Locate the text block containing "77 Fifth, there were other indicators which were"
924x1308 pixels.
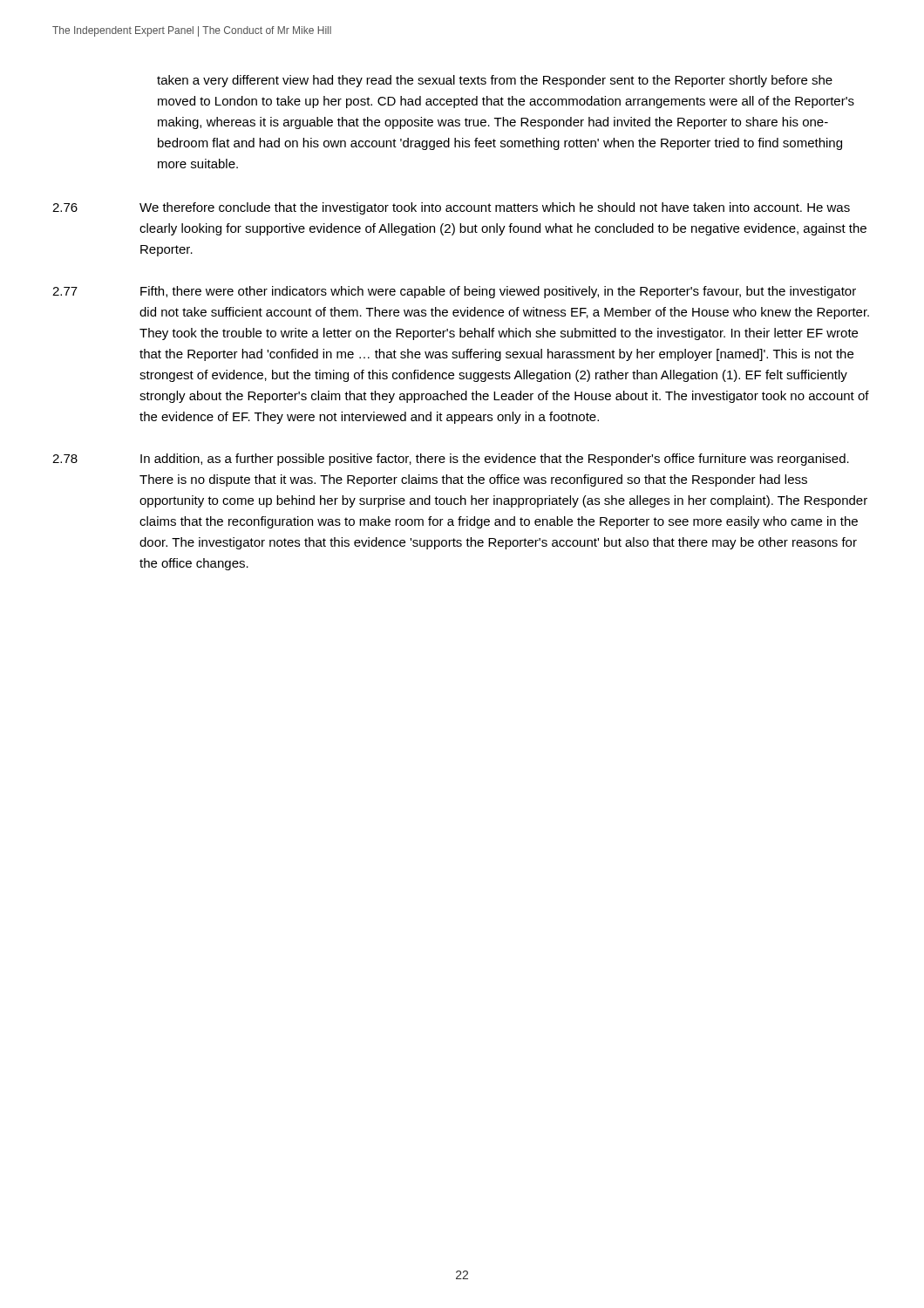point(462,354)
